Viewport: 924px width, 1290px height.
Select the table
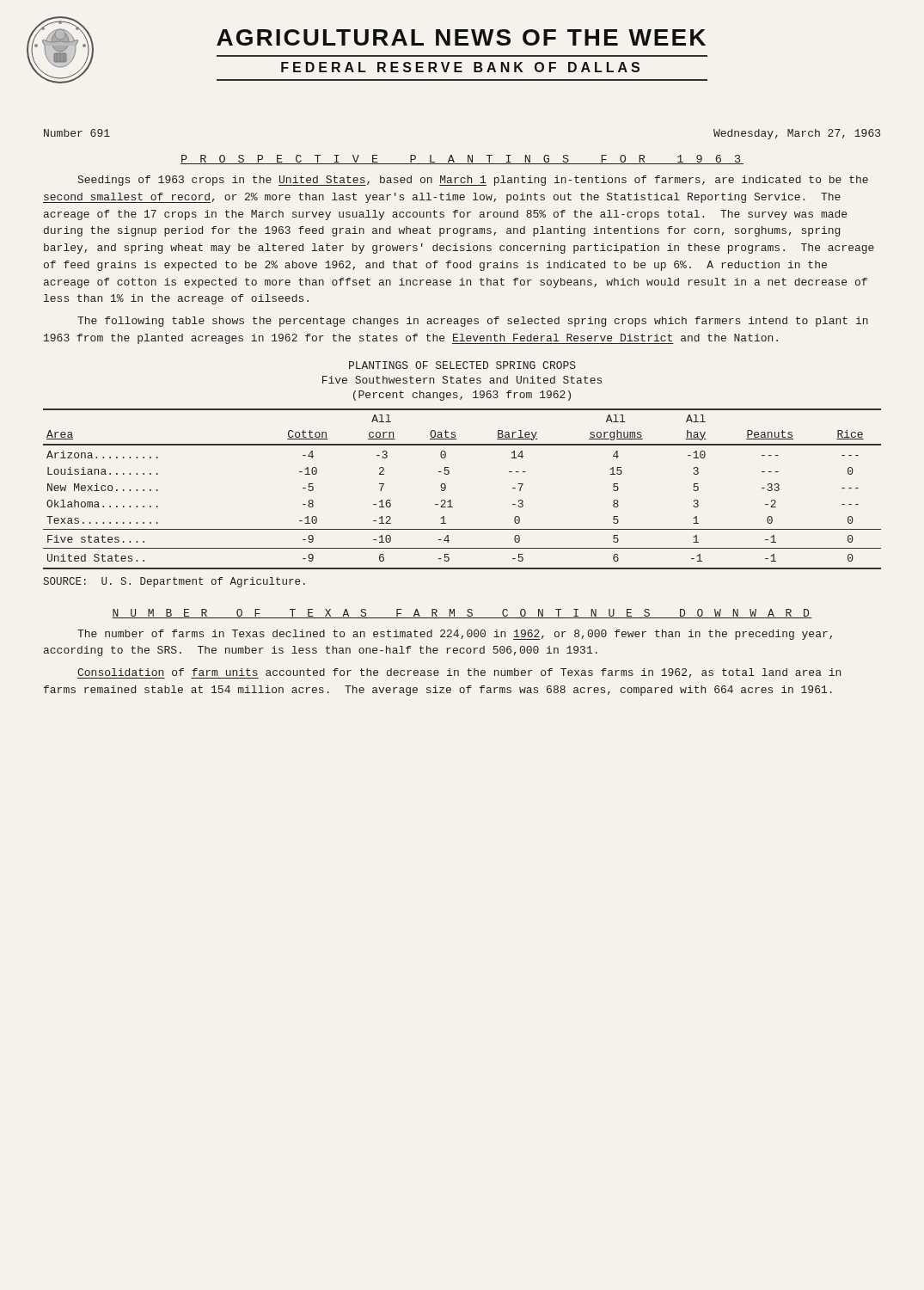pos(462,488)
